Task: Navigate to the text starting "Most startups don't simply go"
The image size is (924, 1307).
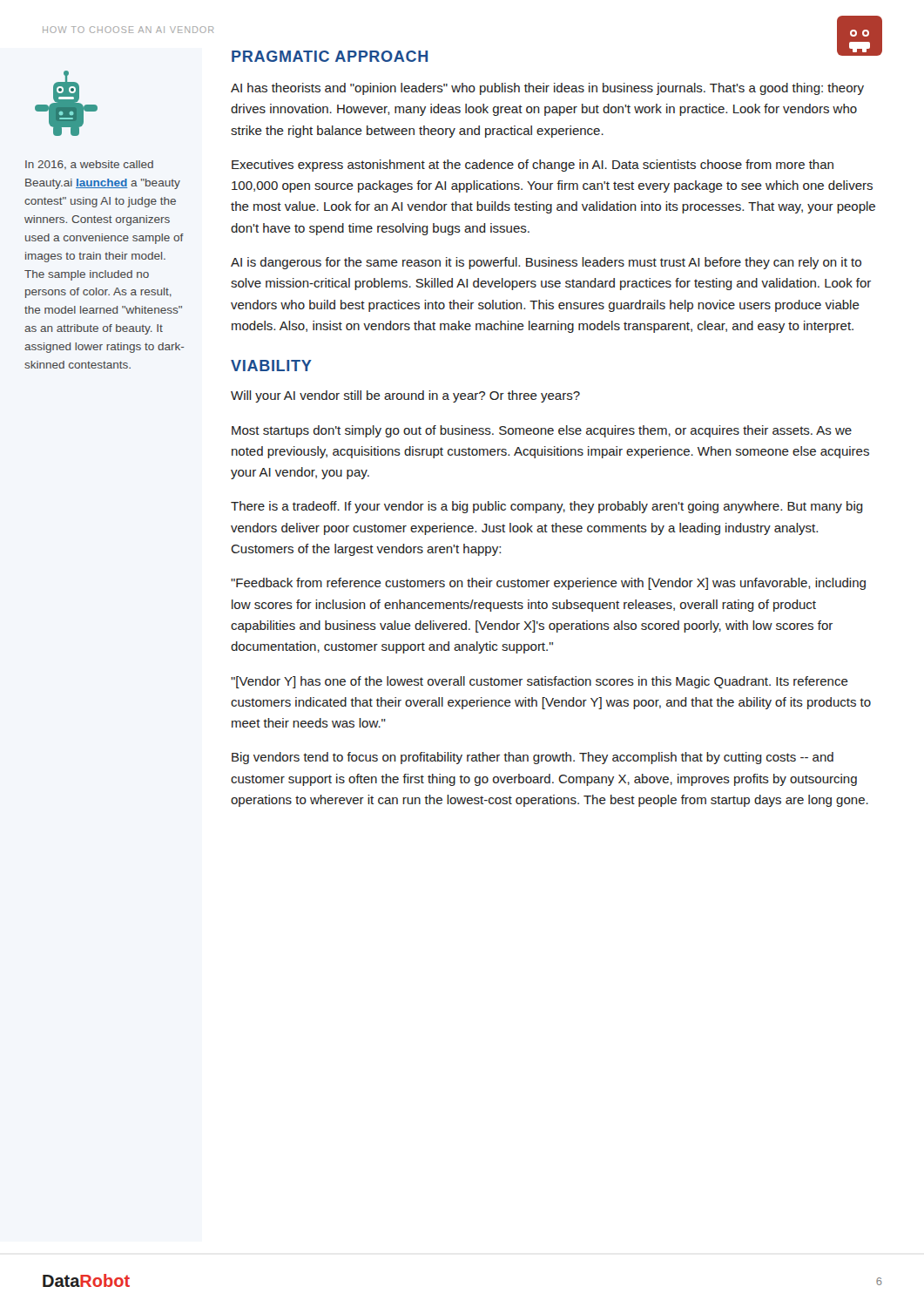Action: coord(550,451)
